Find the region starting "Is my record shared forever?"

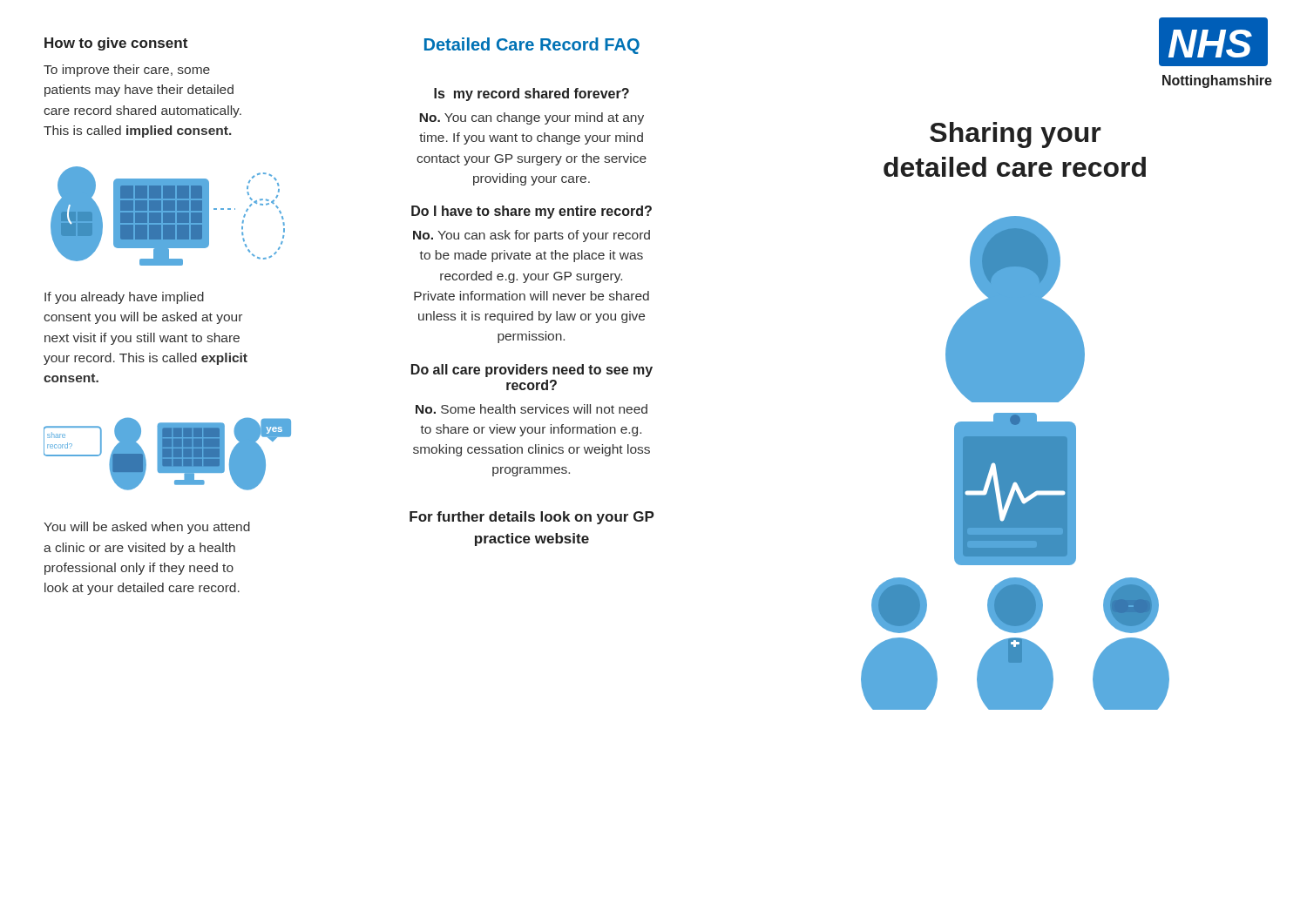532,94
